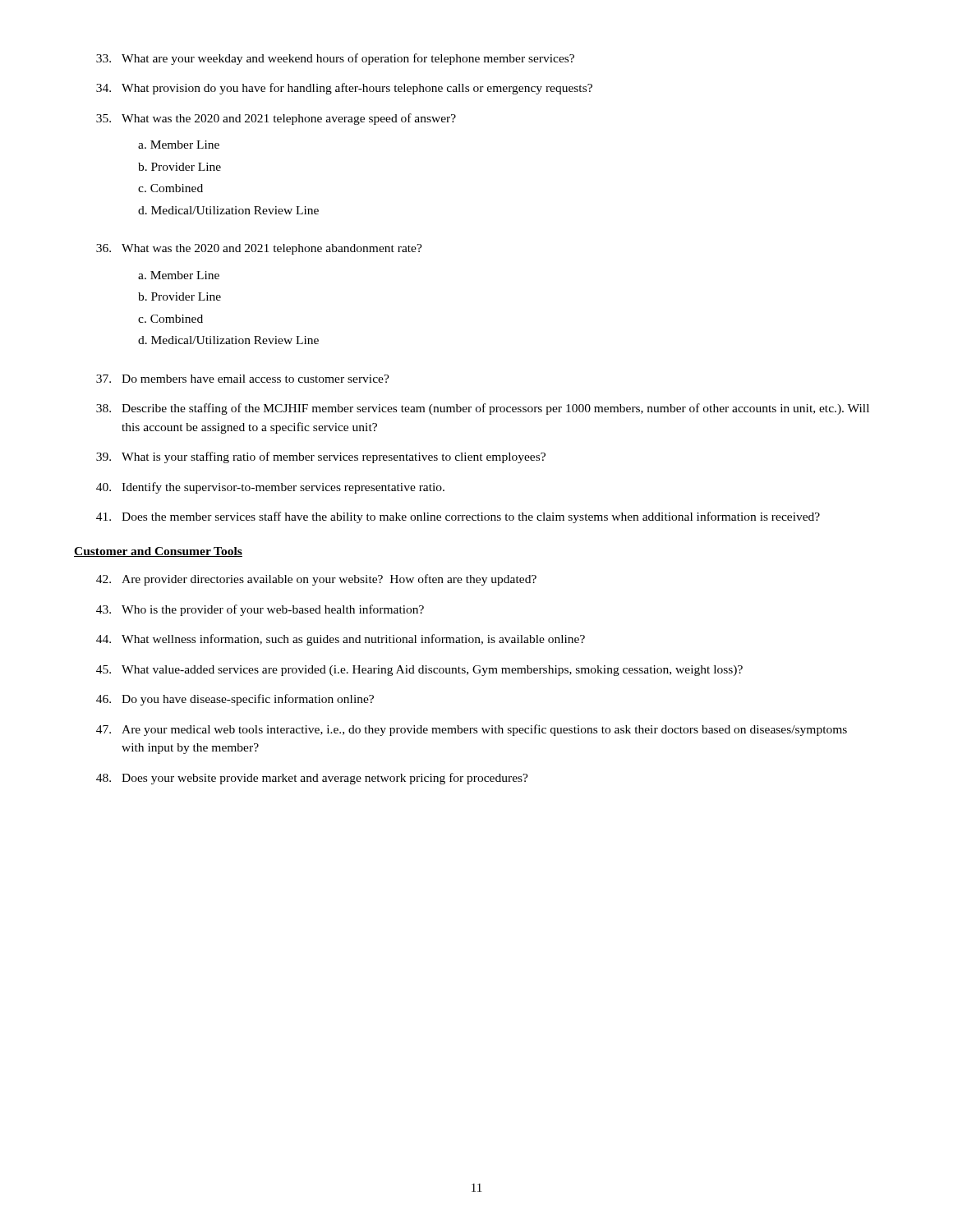Where is the passage that starts "36. What was the 2020"?
The image size is (953, 1232).
(259, 249)
